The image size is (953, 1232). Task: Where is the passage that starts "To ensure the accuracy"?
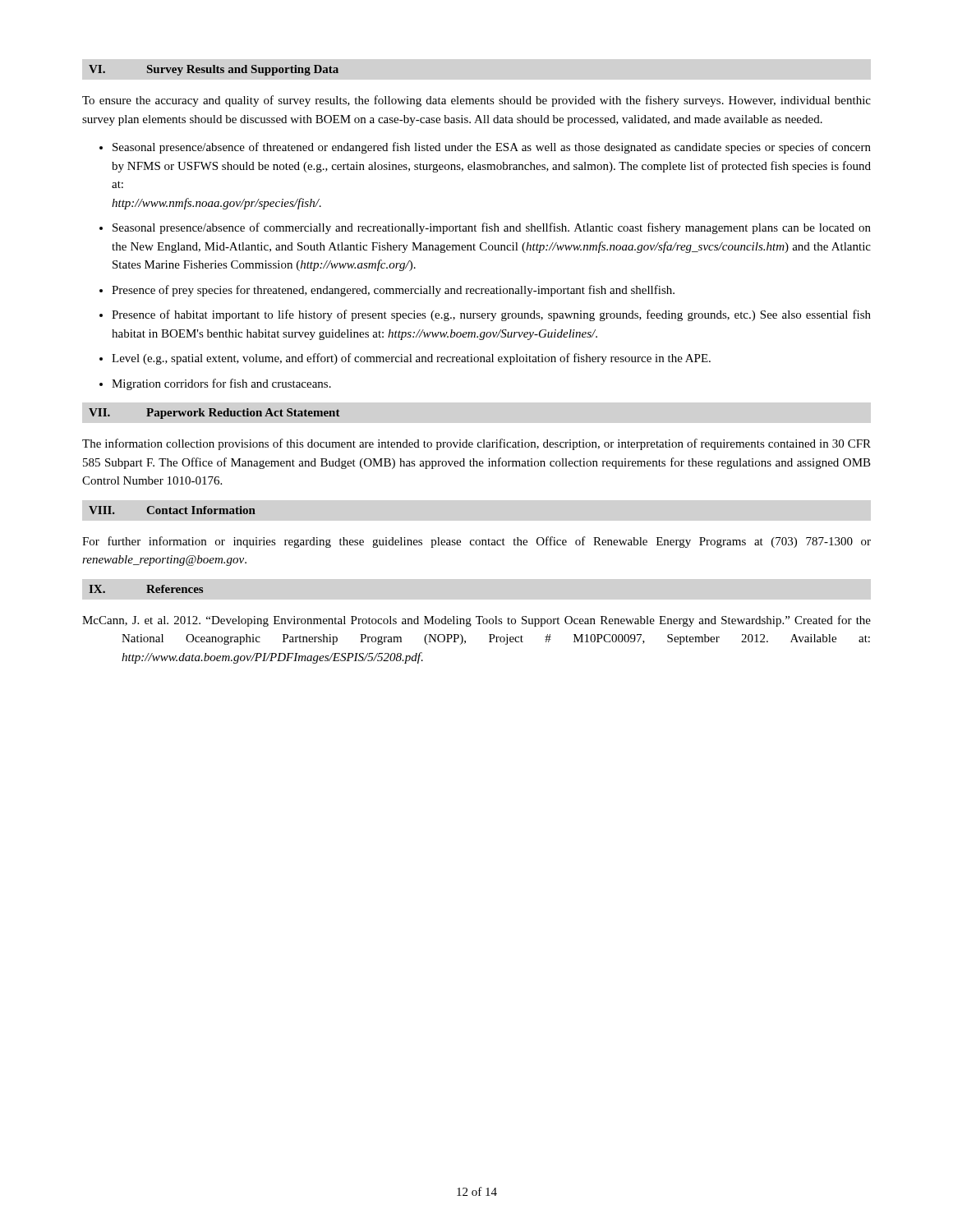476,109
